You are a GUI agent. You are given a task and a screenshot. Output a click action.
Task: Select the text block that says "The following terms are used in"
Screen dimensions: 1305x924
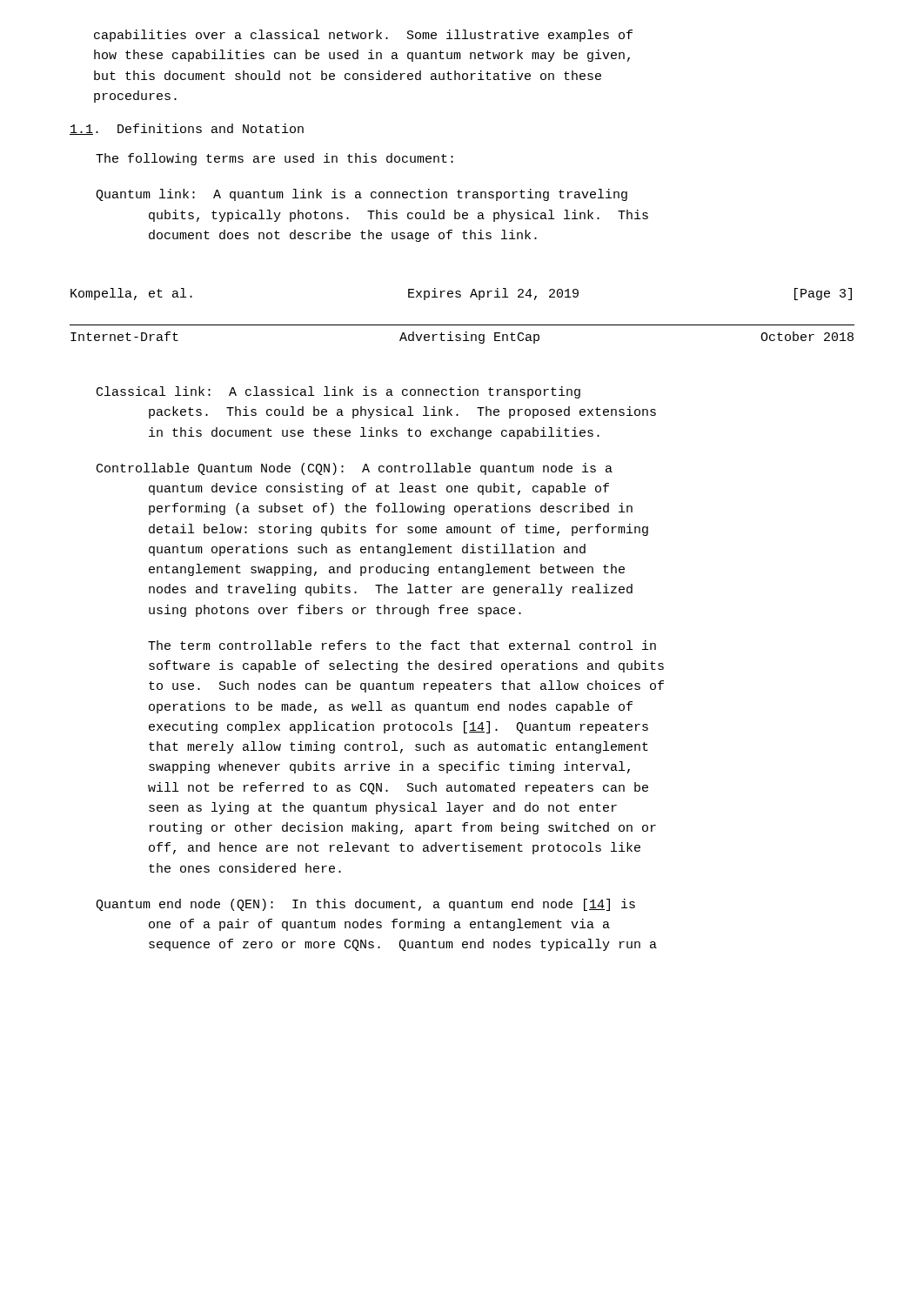coord(276,160)
